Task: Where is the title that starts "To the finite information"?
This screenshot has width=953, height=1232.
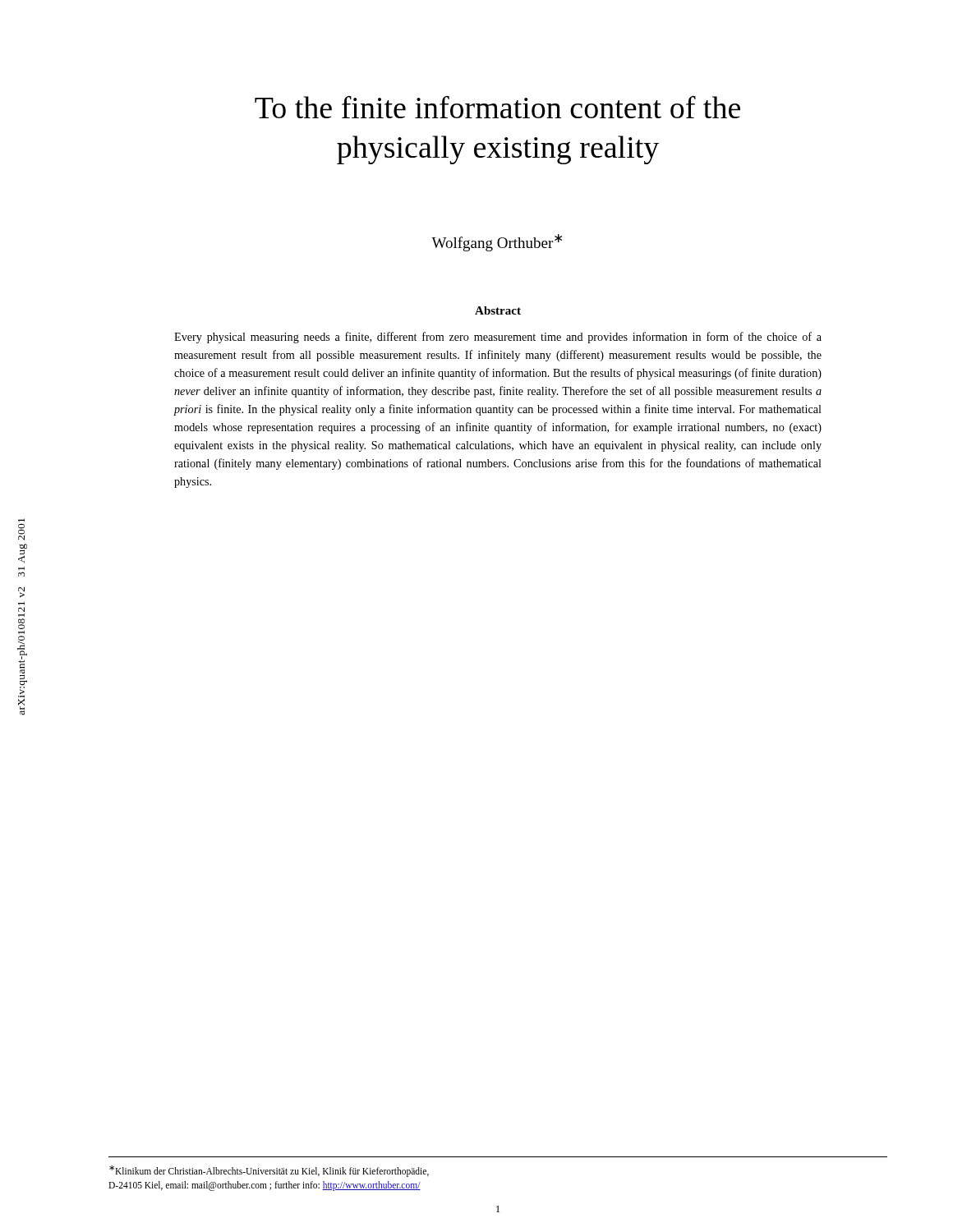Action: click(x=498, y=128)
